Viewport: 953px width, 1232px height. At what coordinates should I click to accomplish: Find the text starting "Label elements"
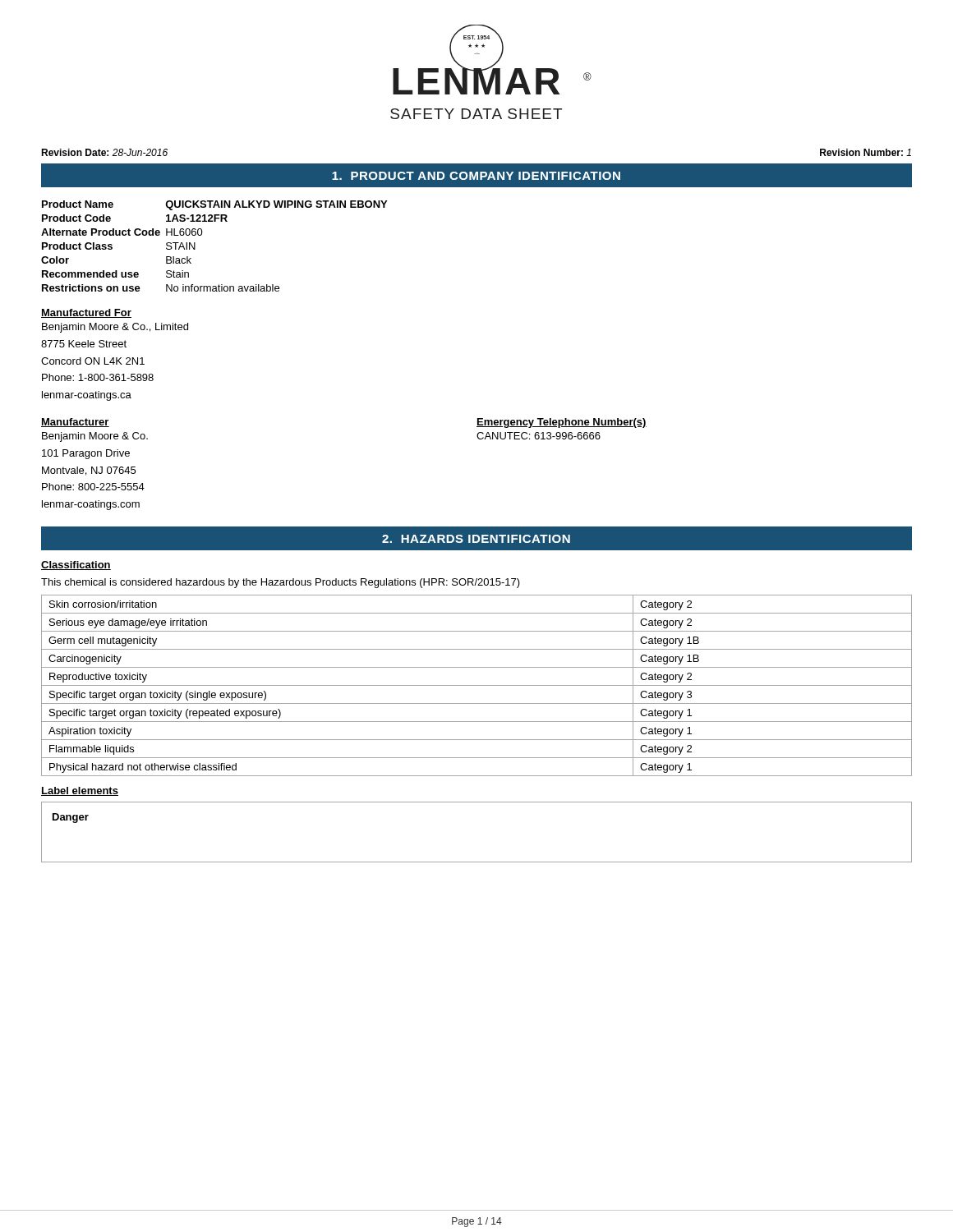pos(80,790)
